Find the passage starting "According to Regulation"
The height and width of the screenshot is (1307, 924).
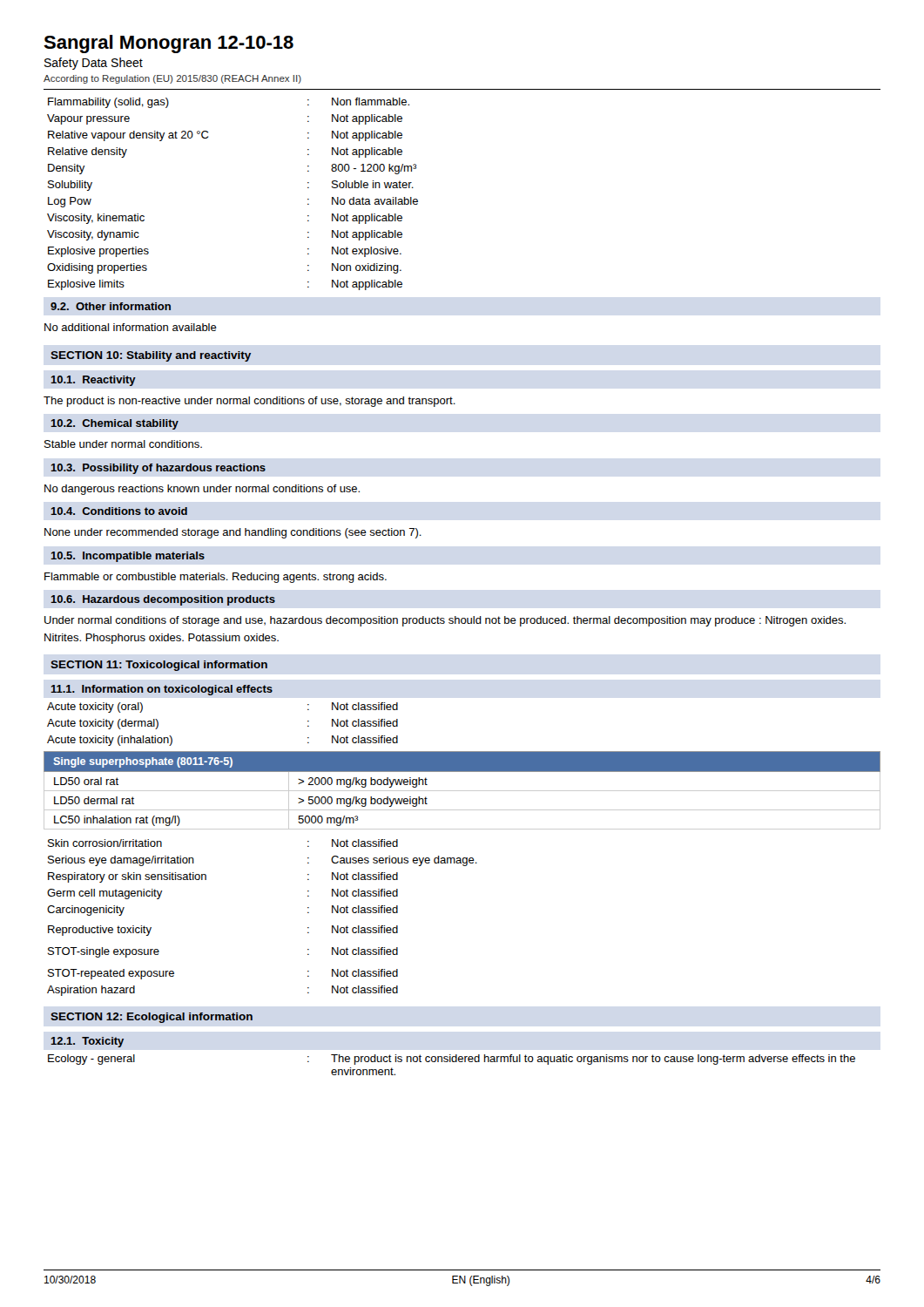pyautogui.click(x=172, y=78)
